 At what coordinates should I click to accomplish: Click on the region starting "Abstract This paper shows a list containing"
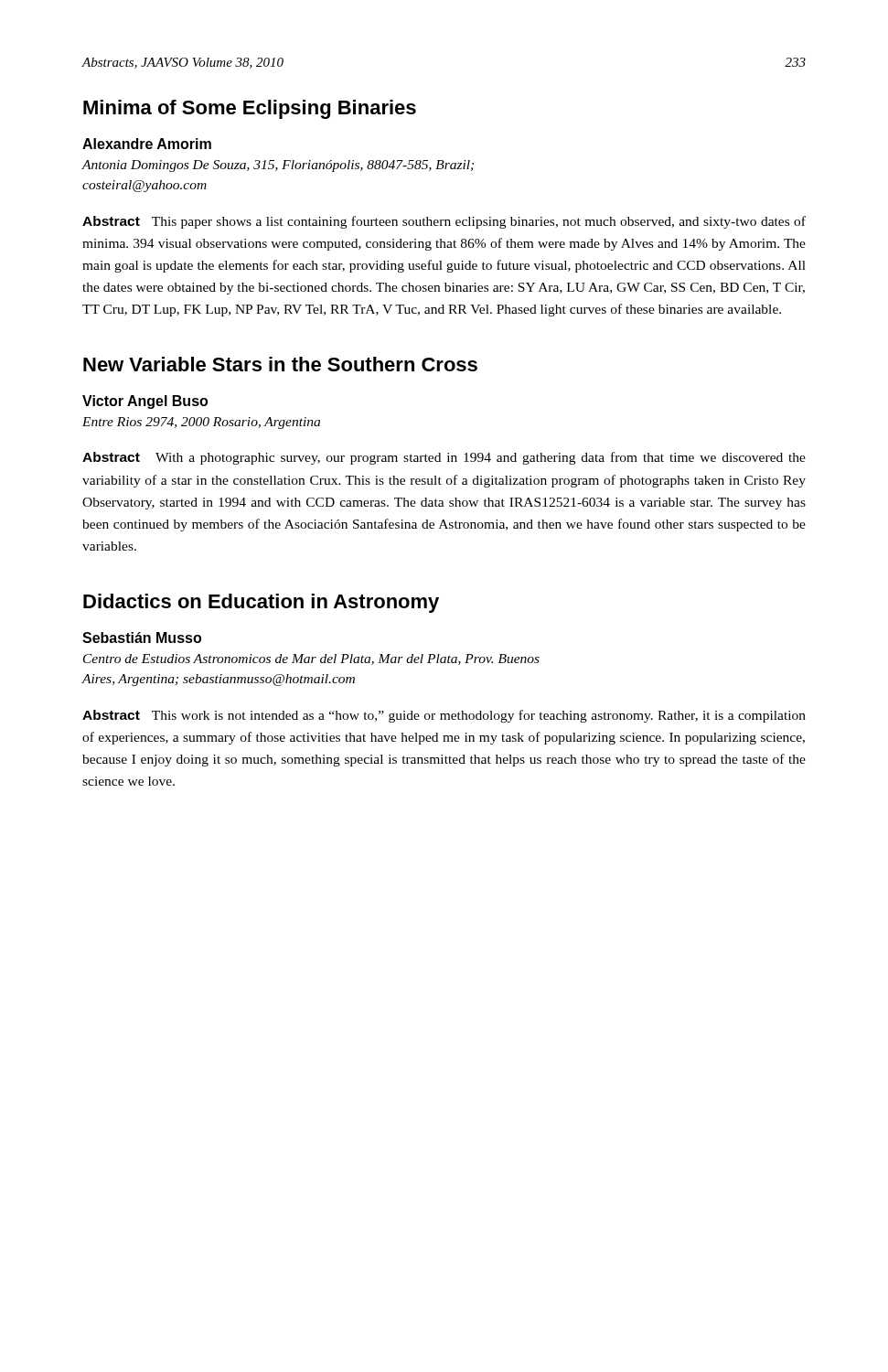444,265
